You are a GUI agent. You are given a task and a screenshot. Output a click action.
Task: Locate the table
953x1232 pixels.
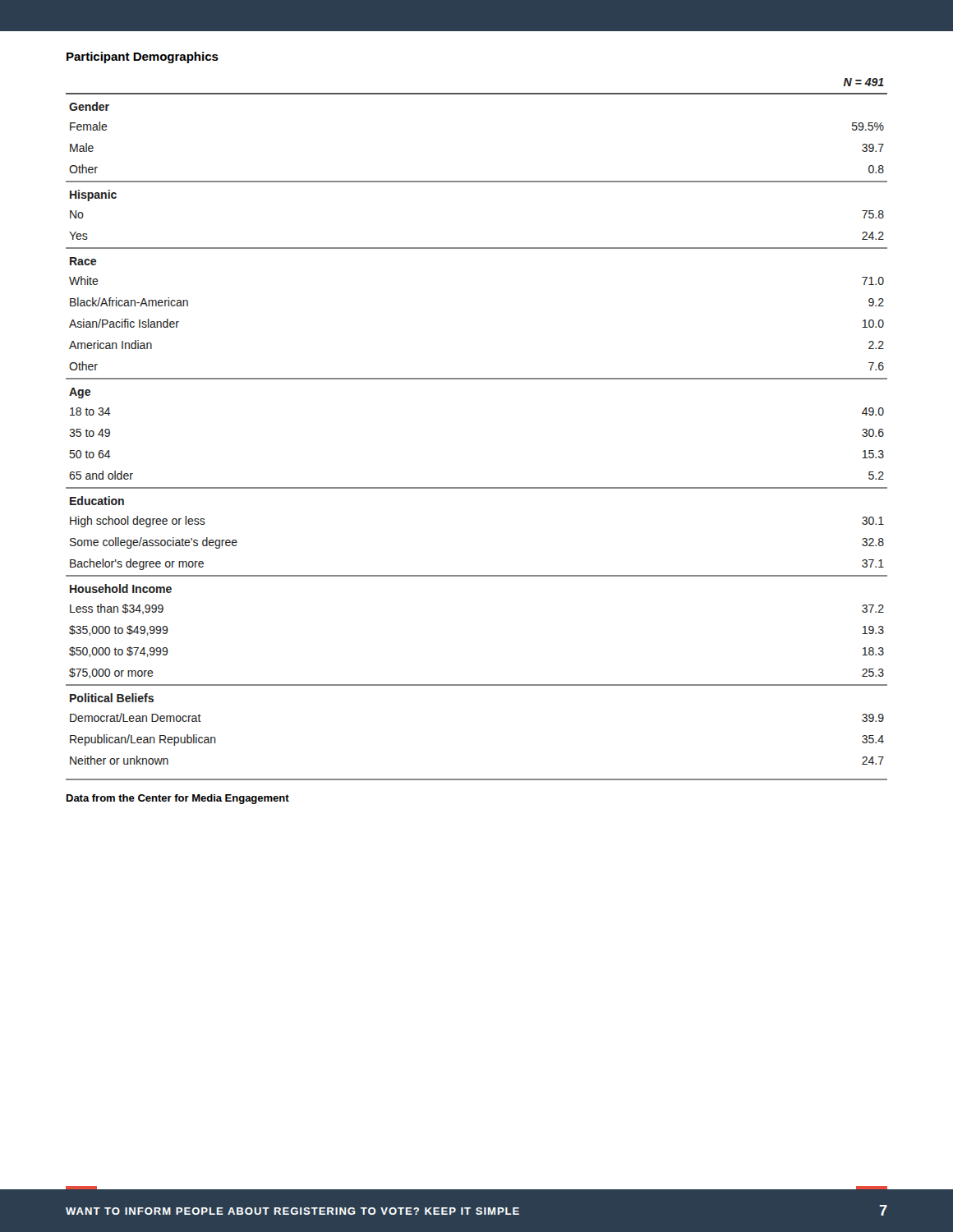[476, 422]
